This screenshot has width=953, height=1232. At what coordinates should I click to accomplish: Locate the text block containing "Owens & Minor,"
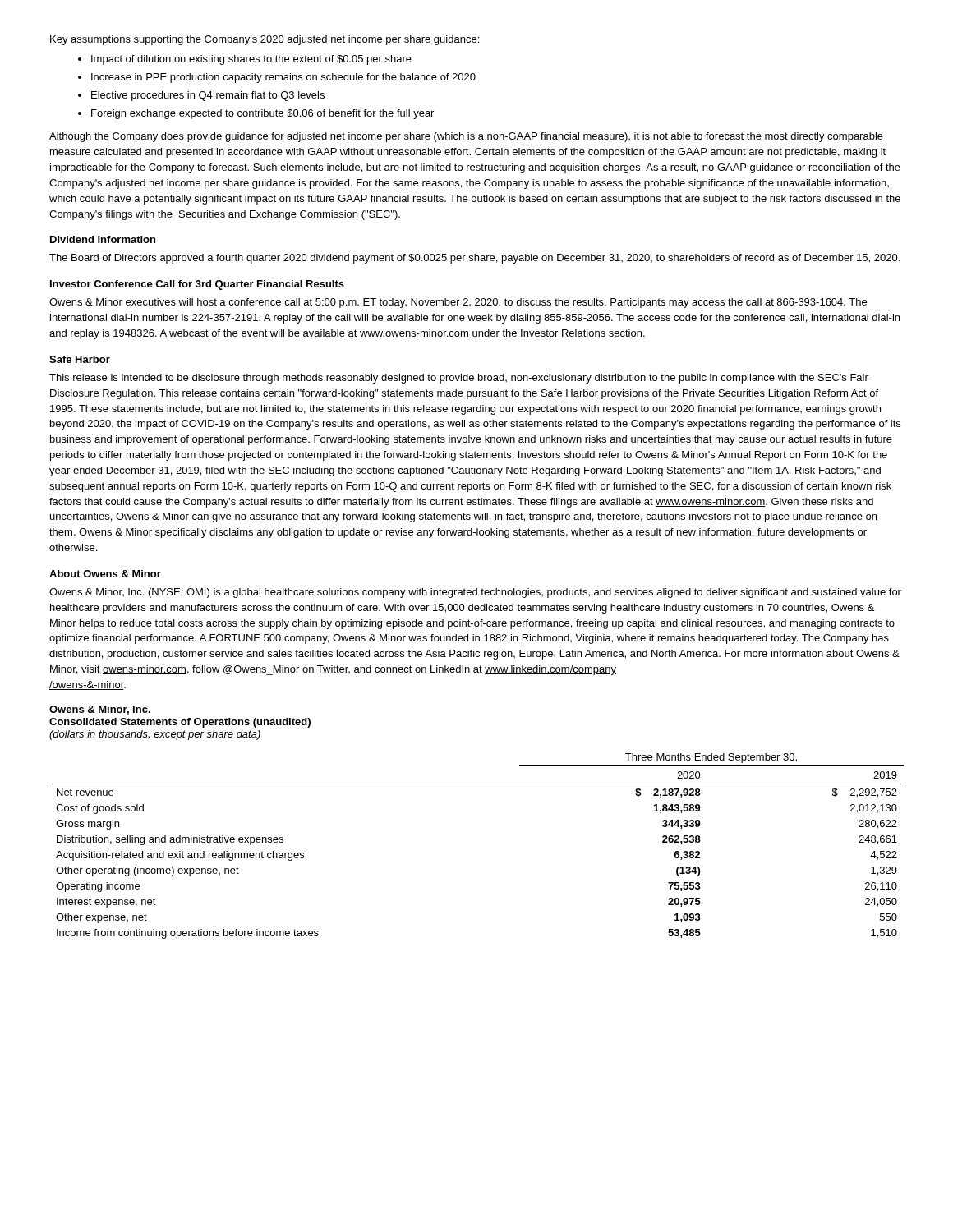click(x=475, y=638)
